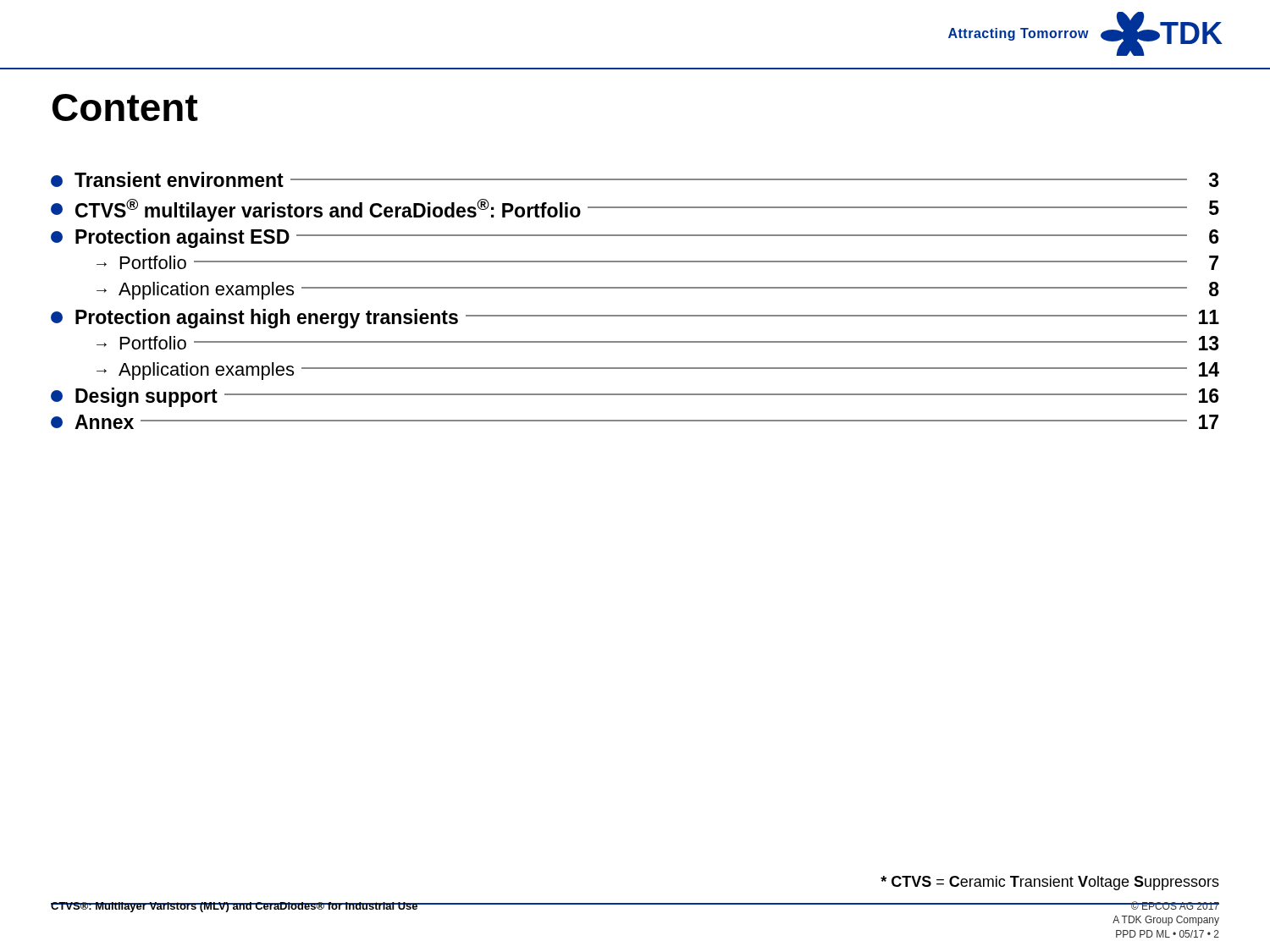Find the passage starting "CTVS = Ceramic Transient Voltage"
1270x952 pixels.
tap(1050, 882)
